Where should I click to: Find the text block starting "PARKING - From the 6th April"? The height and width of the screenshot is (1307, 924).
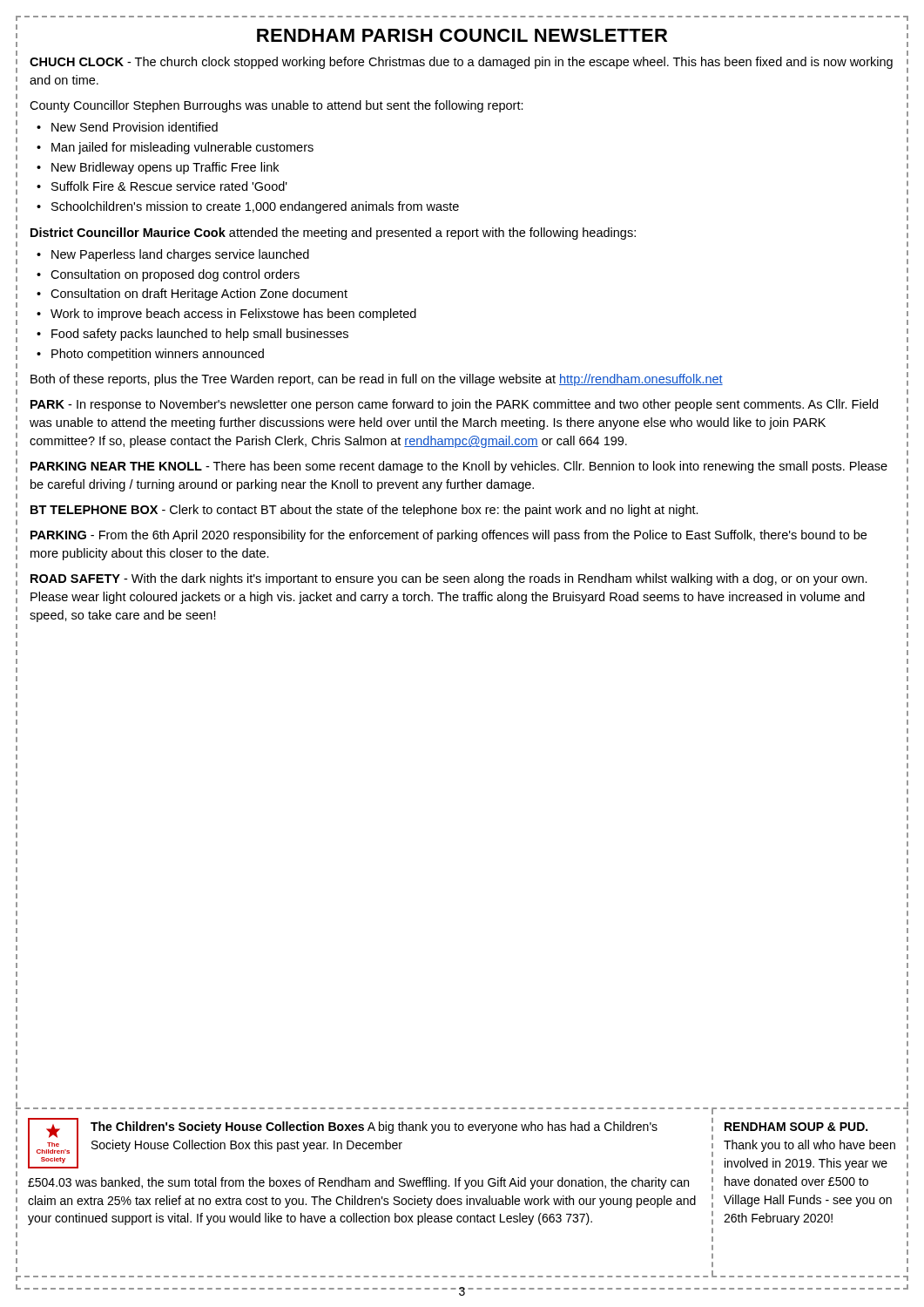click(x=448, y=545)
